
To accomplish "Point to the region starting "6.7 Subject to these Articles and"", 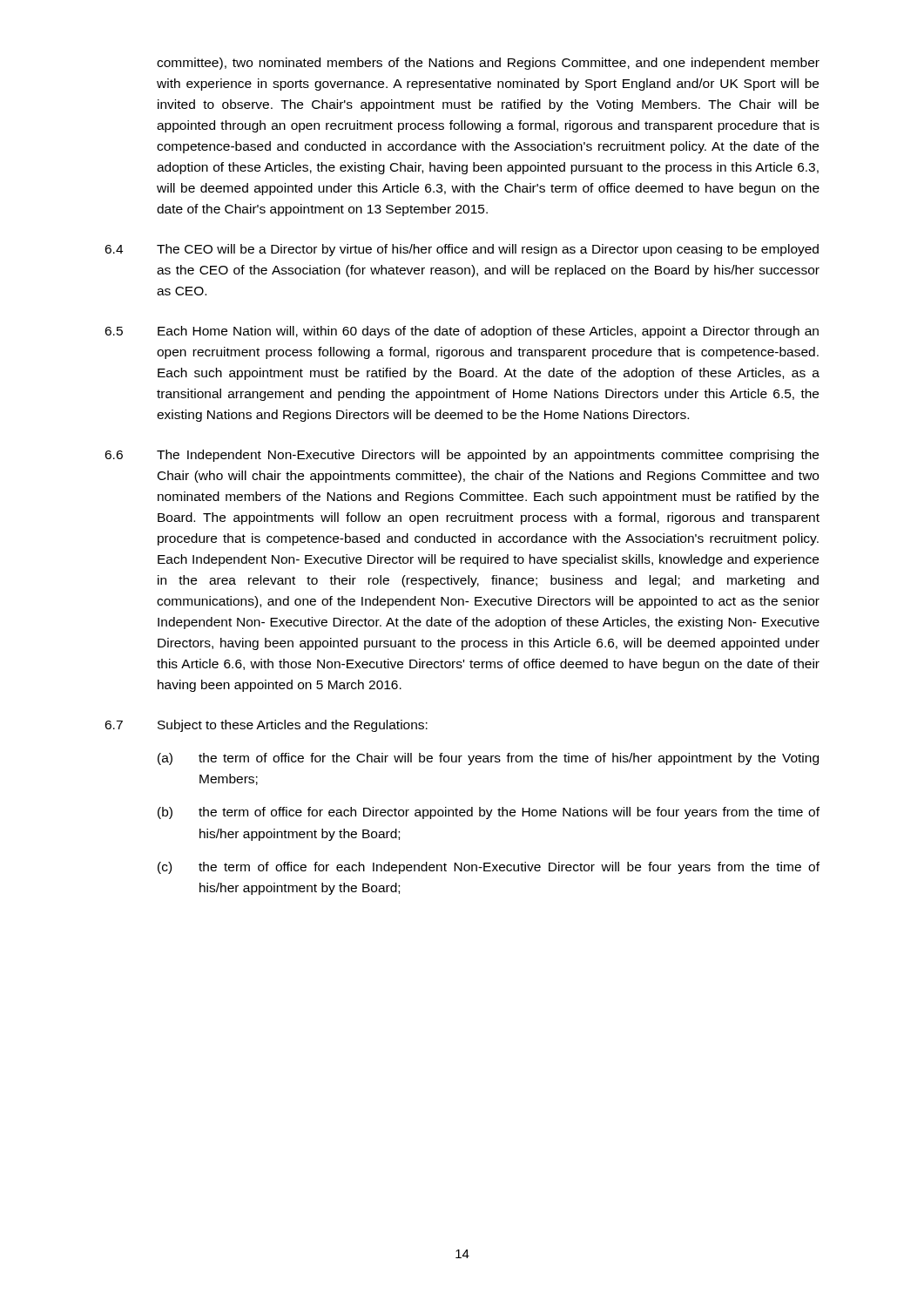I will pos(462,806).
